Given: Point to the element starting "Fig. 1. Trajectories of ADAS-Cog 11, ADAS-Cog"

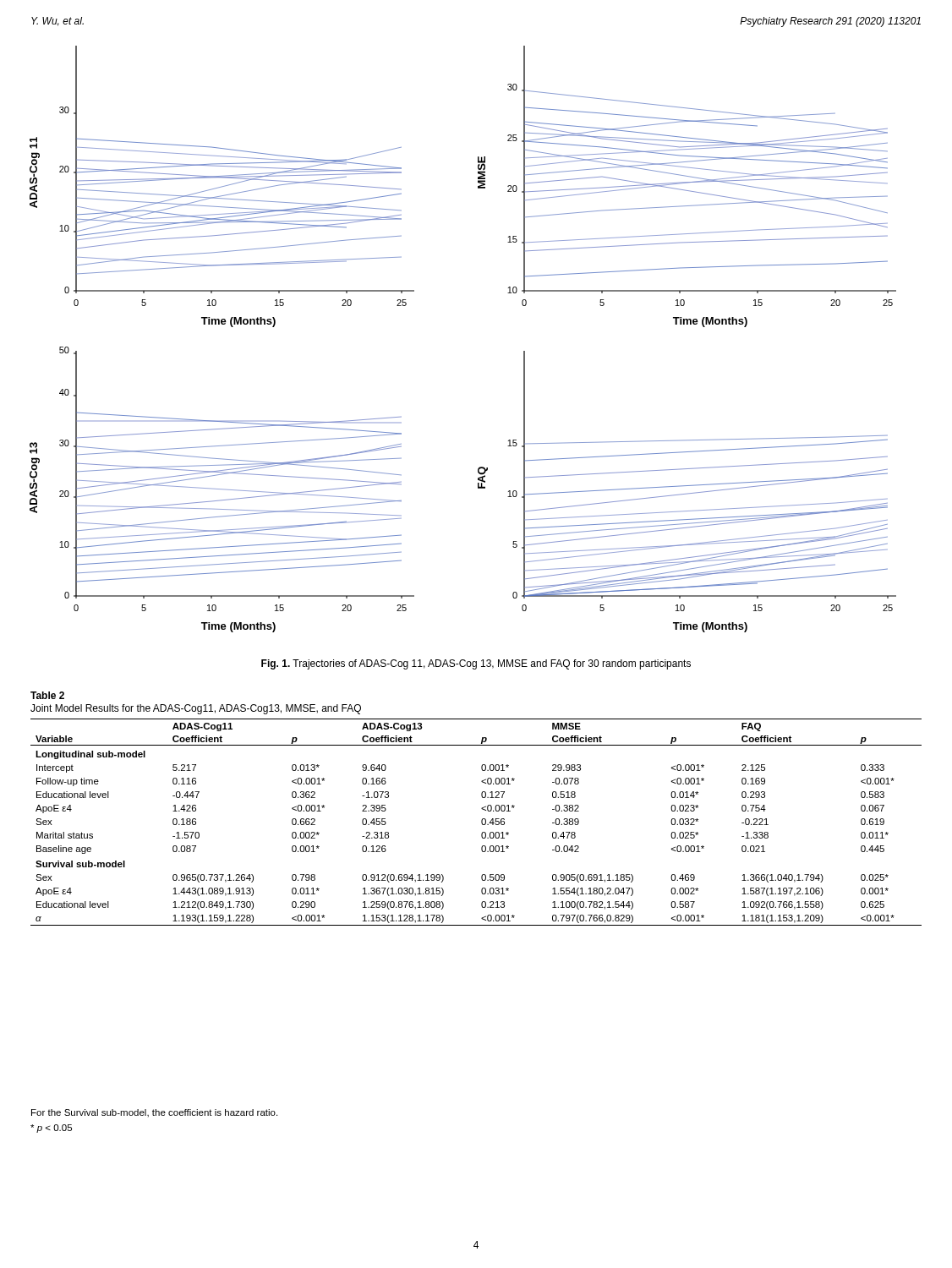Looking at the screenshot, I should pyautogui.click(x=476, y=664).
